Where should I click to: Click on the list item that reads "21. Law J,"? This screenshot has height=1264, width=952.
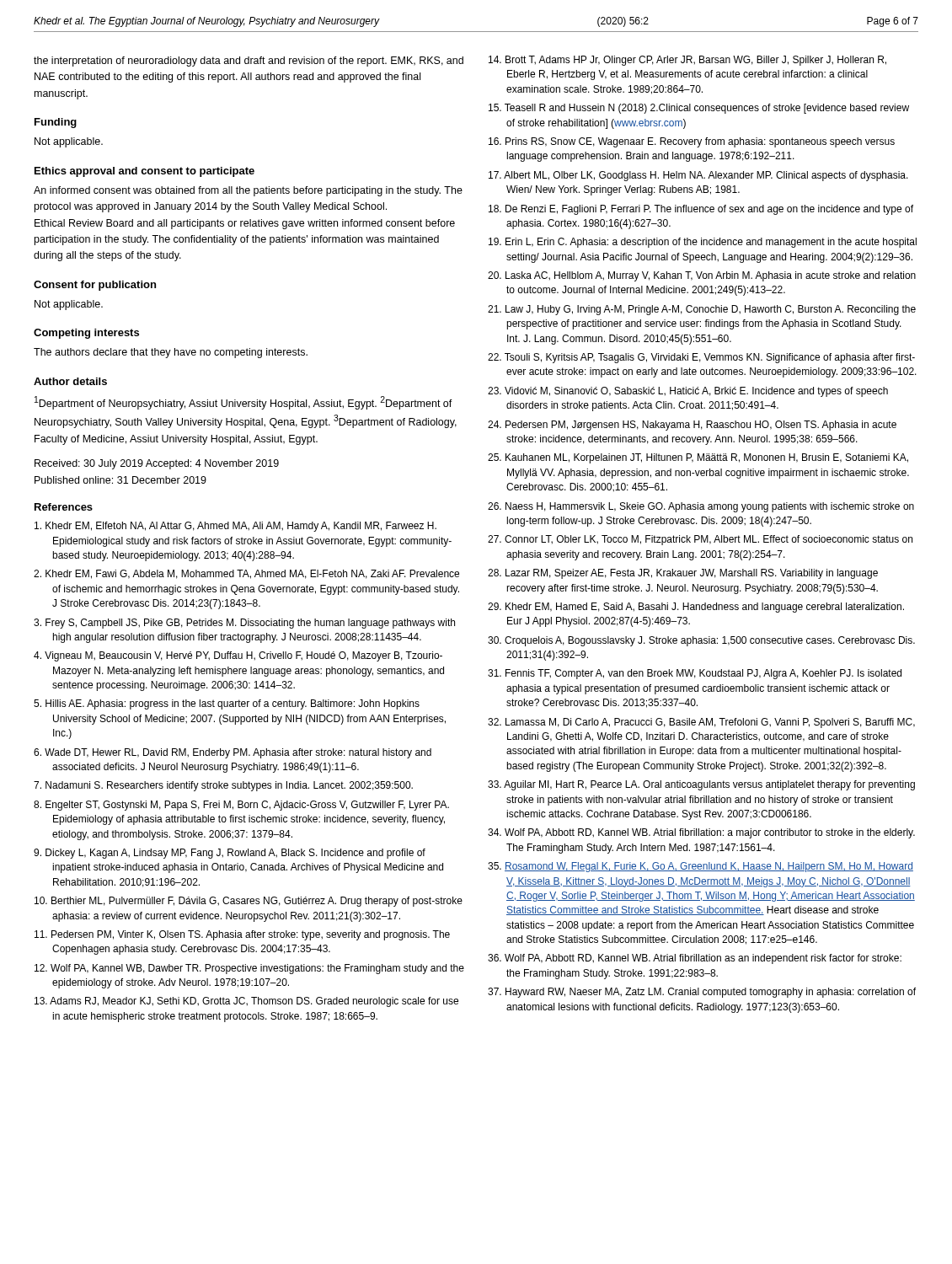pyautogui.click(x=702, y=324)
